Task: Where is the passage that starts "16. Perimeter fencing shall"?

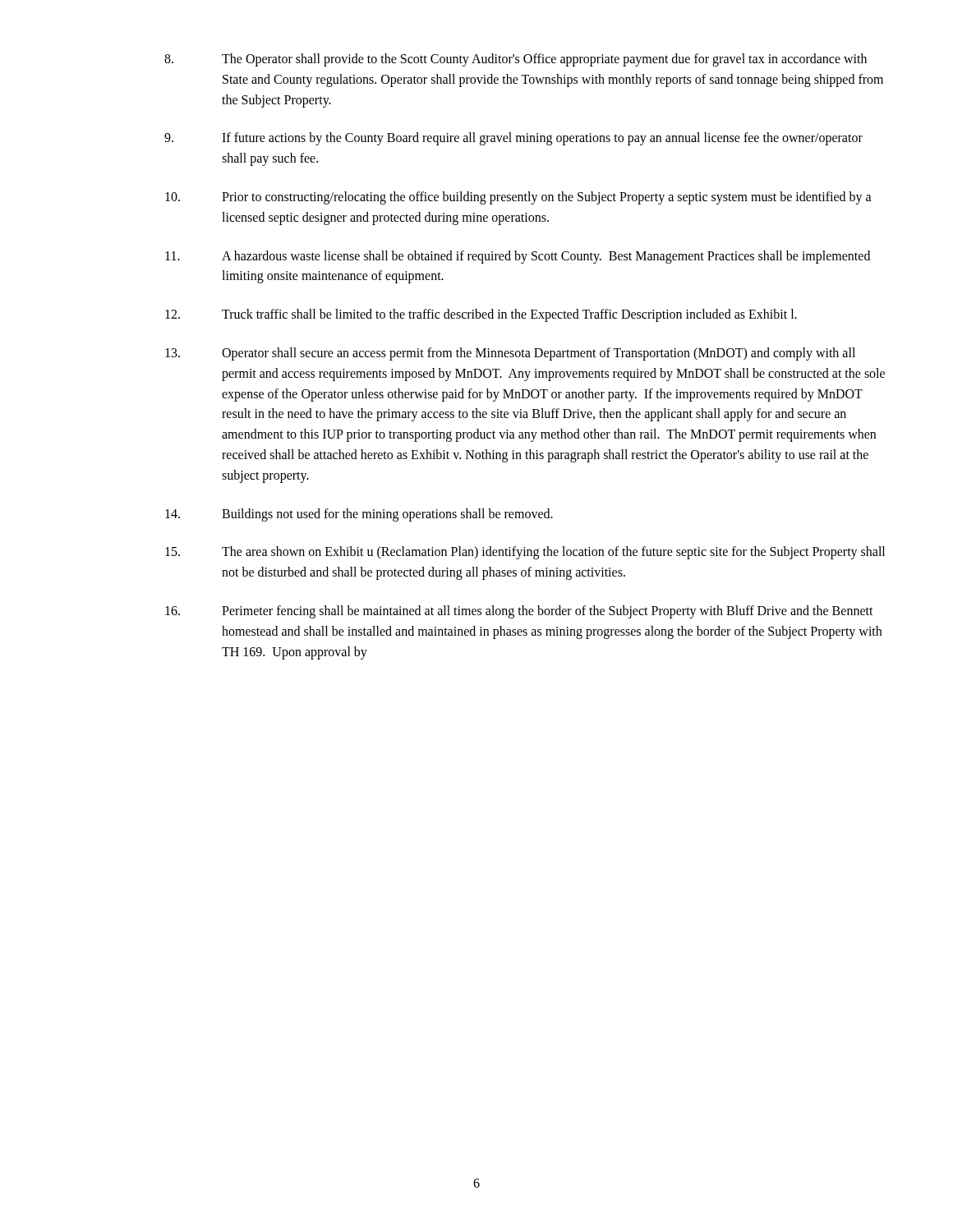Action: [526, 632]
